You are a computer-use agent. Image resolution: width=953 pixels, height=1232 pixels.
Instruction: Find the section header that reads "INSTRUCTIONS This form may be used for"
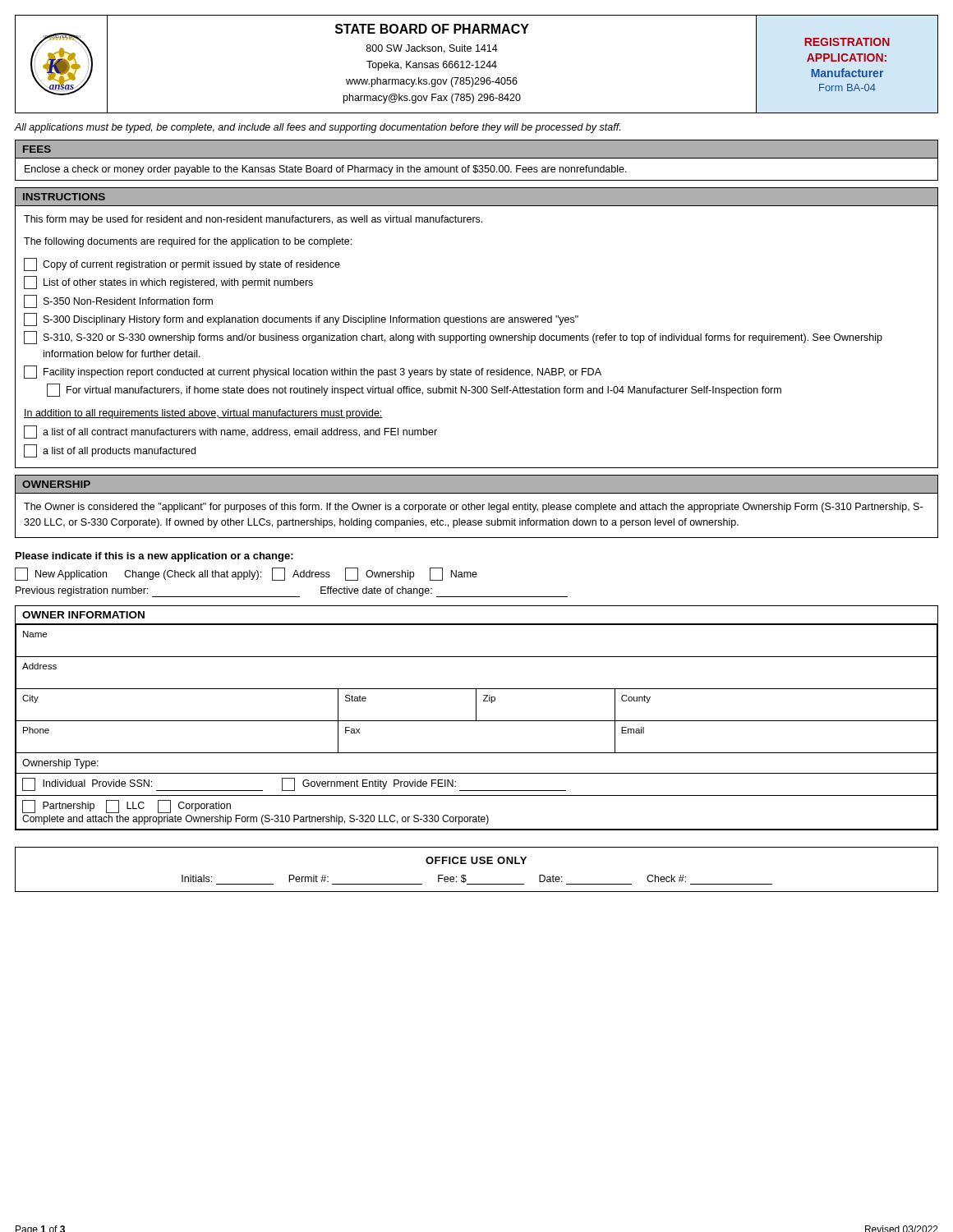tap(476, 328)
